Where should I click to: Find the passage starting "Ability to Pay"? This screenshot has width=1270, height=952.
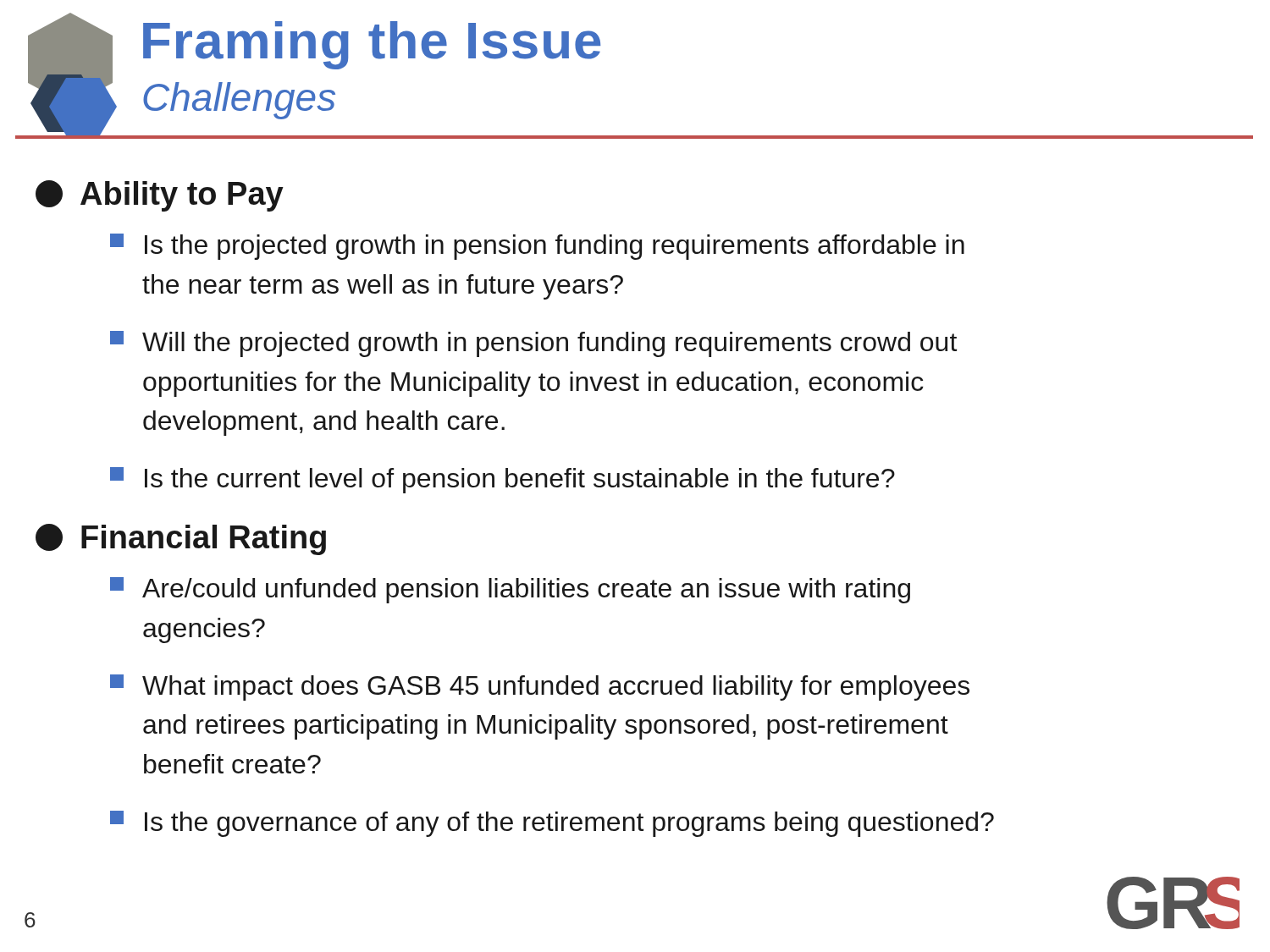159,194
